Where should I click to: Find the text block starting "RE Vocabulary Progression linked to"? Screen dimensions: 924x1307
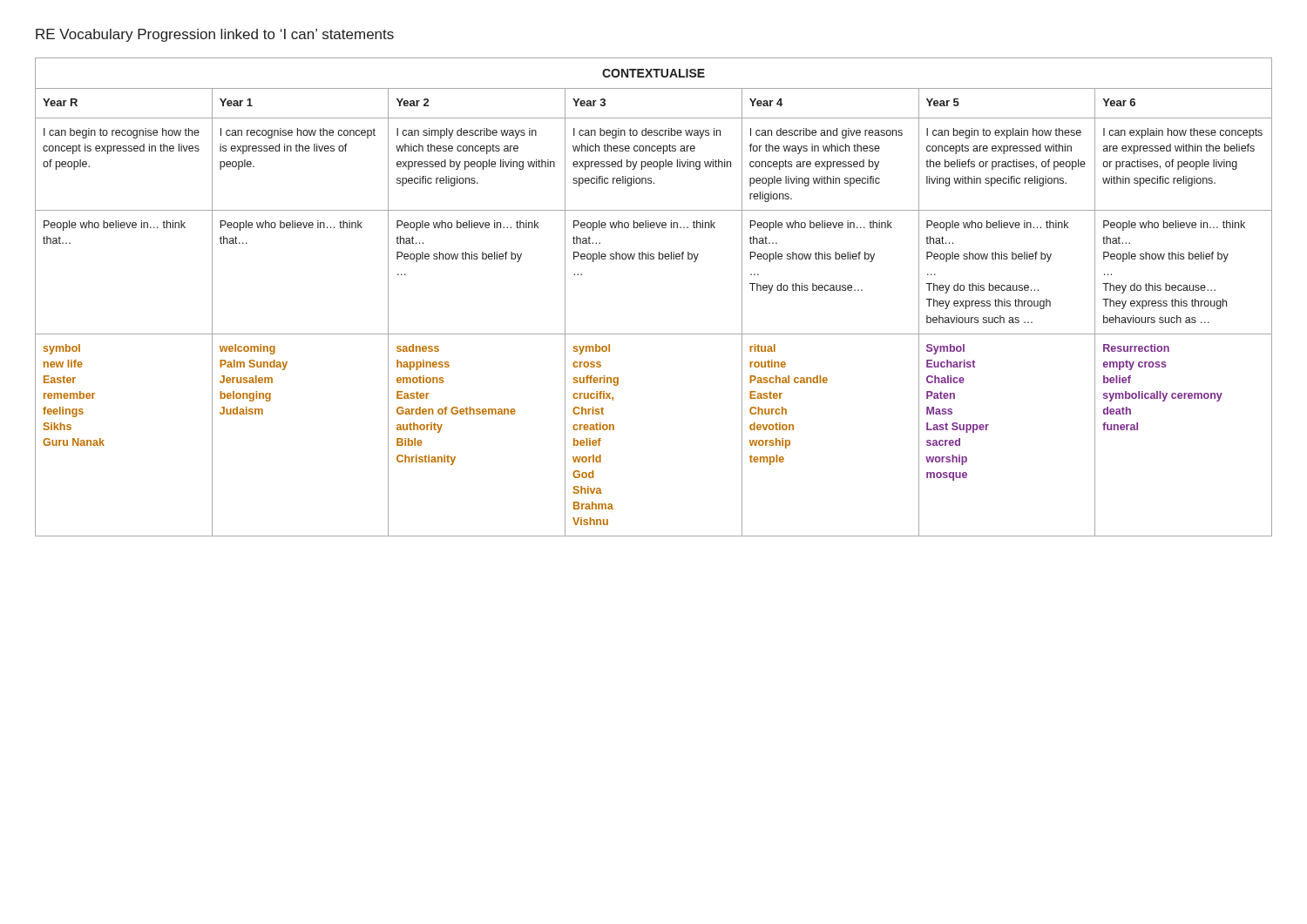point(214,34)
